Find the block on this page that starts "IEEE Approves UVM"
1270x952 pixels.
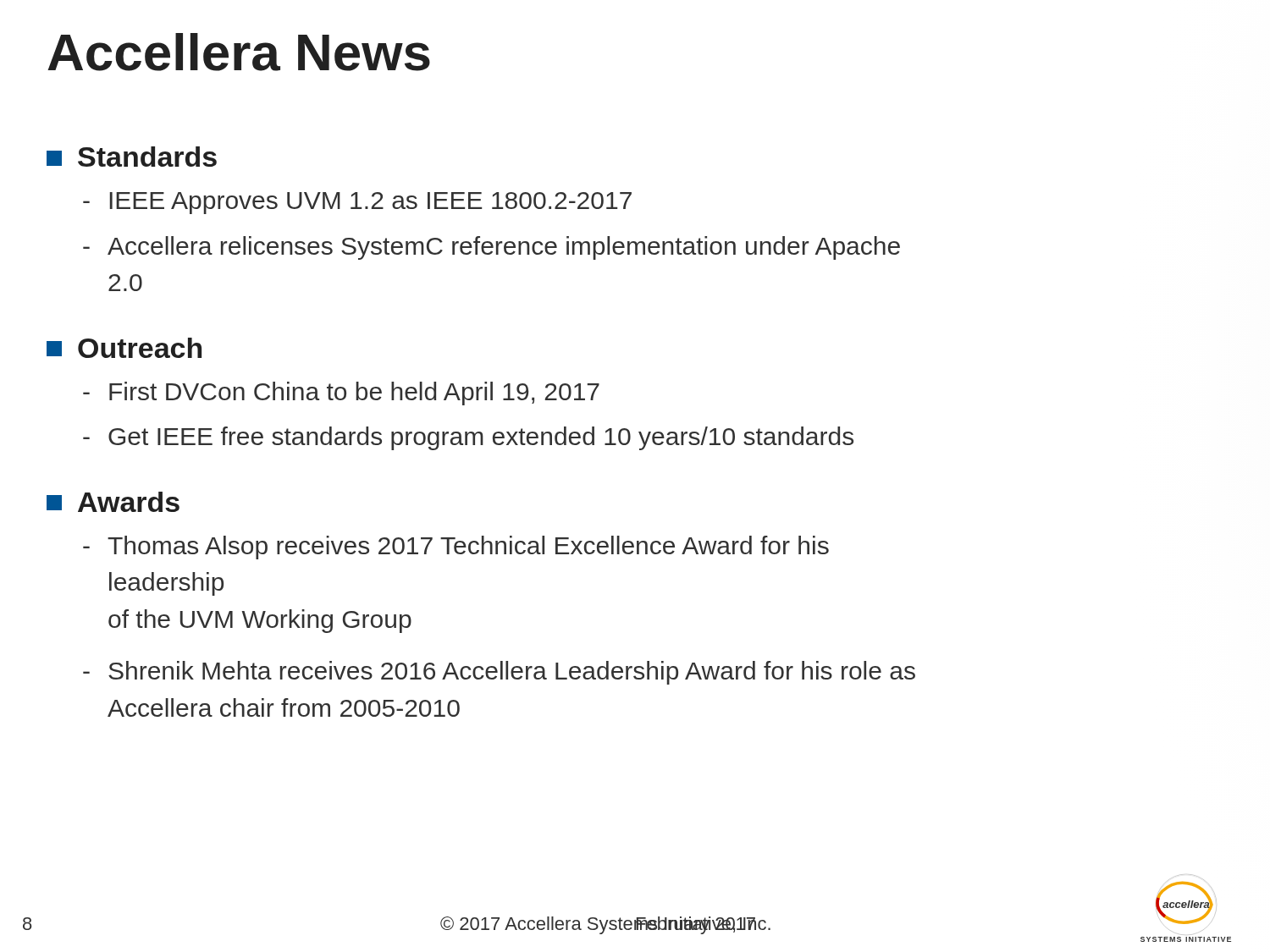[509, 200]
